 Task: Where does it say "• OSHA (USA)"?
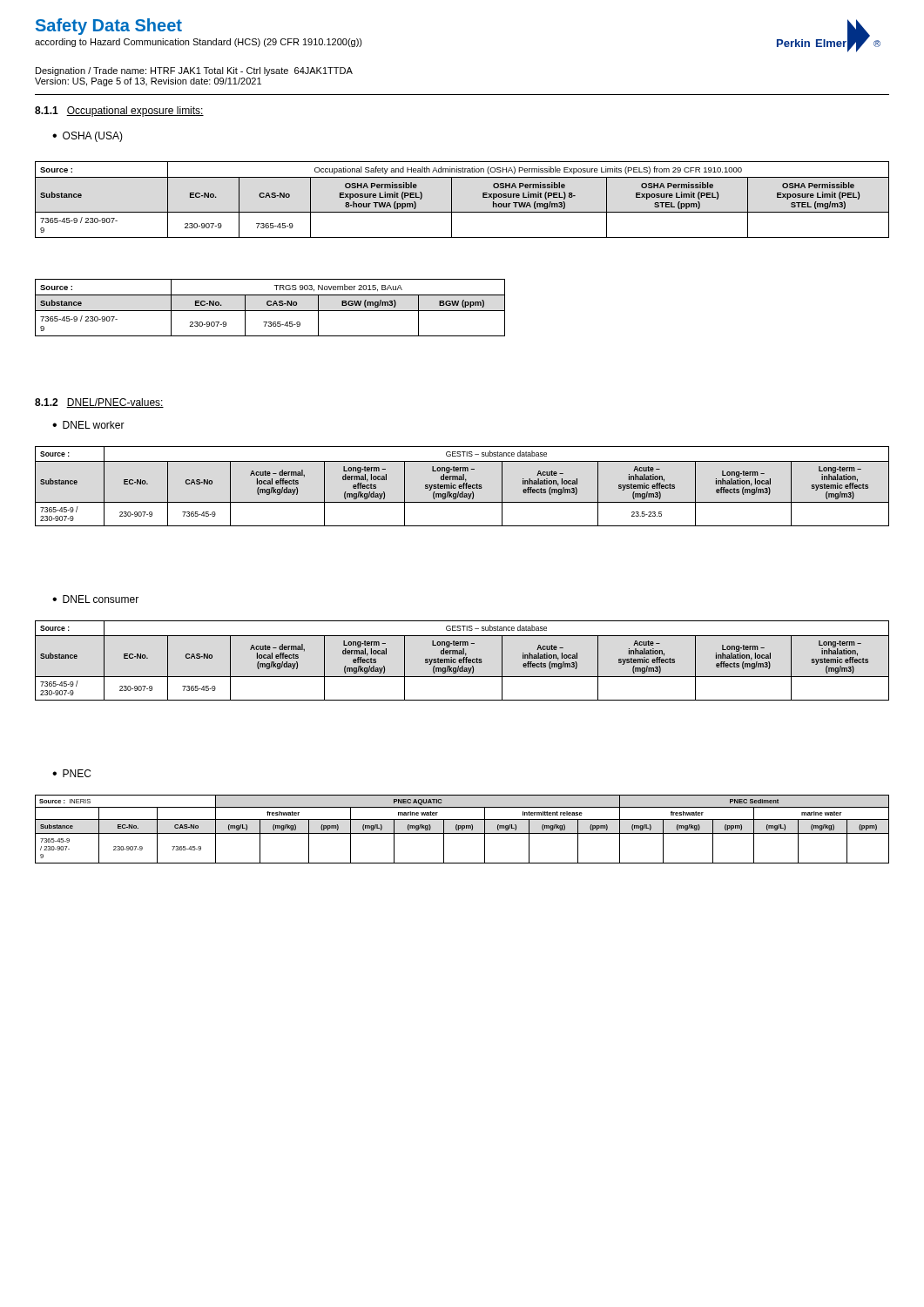pos(88,136)
